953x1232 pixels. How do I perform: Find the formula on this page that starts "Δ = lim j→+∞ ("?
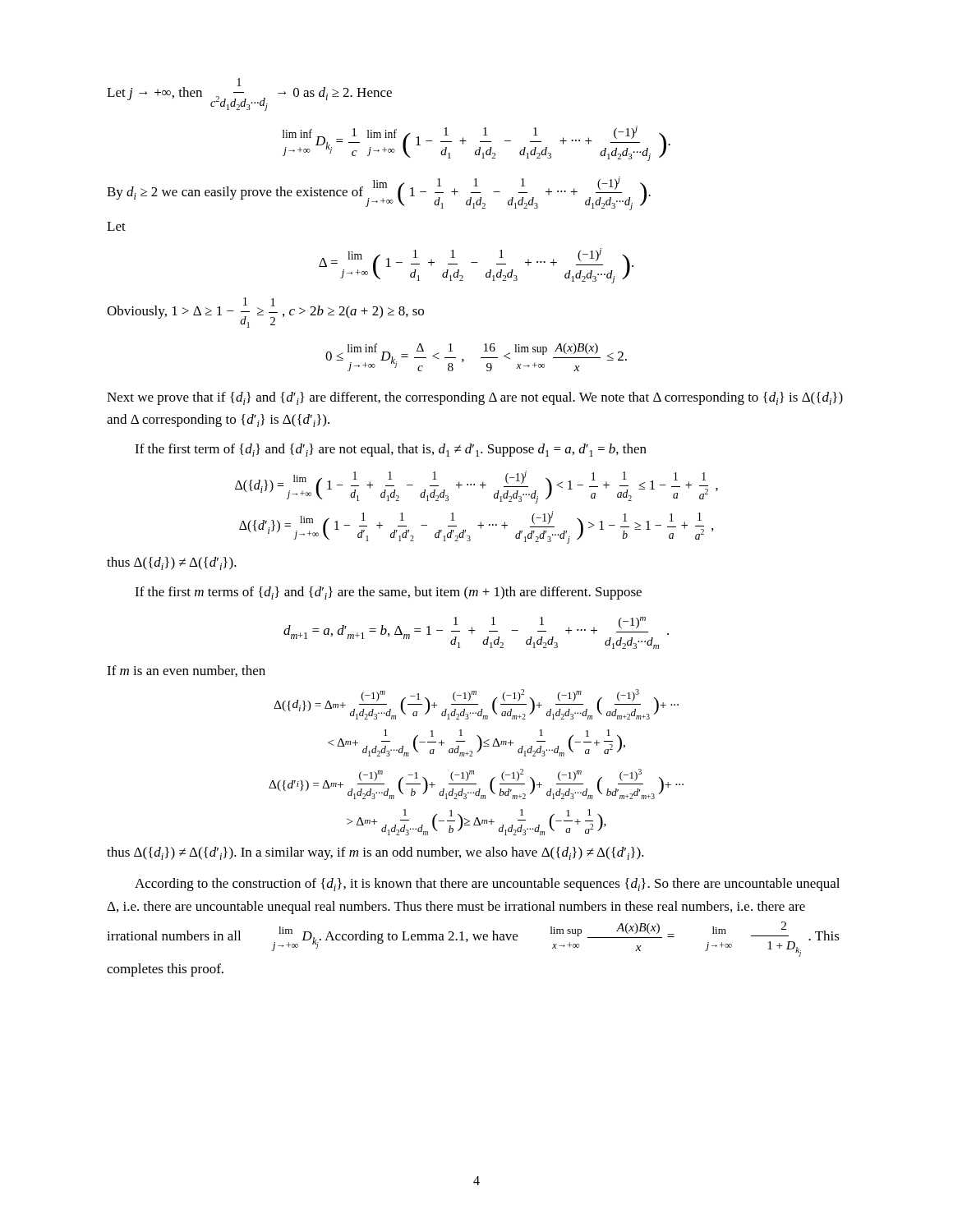pos(476,264)
